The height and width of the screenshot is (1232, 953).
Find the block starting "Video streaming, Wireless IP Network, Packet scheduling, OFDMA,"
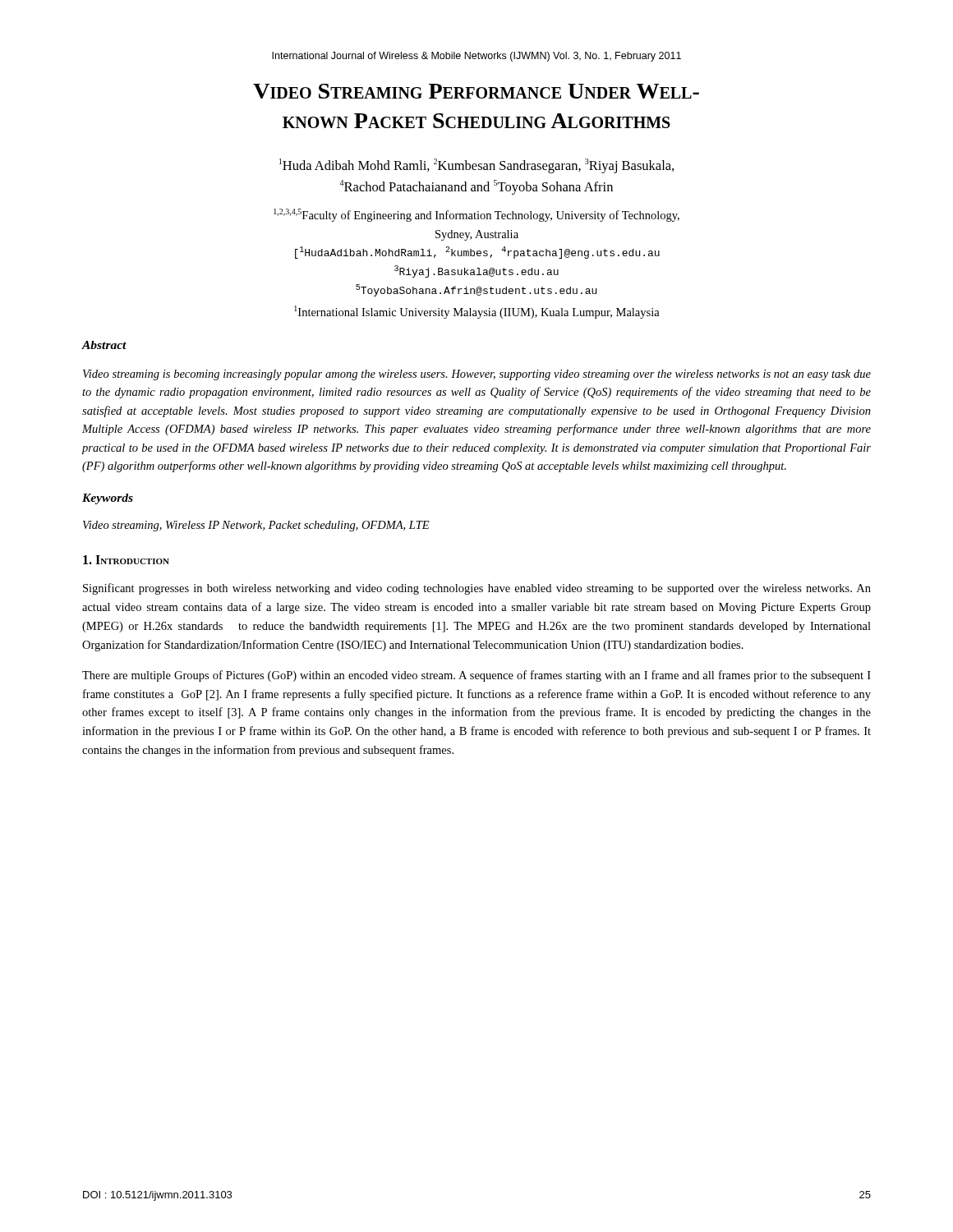click(x=256, y=526)
